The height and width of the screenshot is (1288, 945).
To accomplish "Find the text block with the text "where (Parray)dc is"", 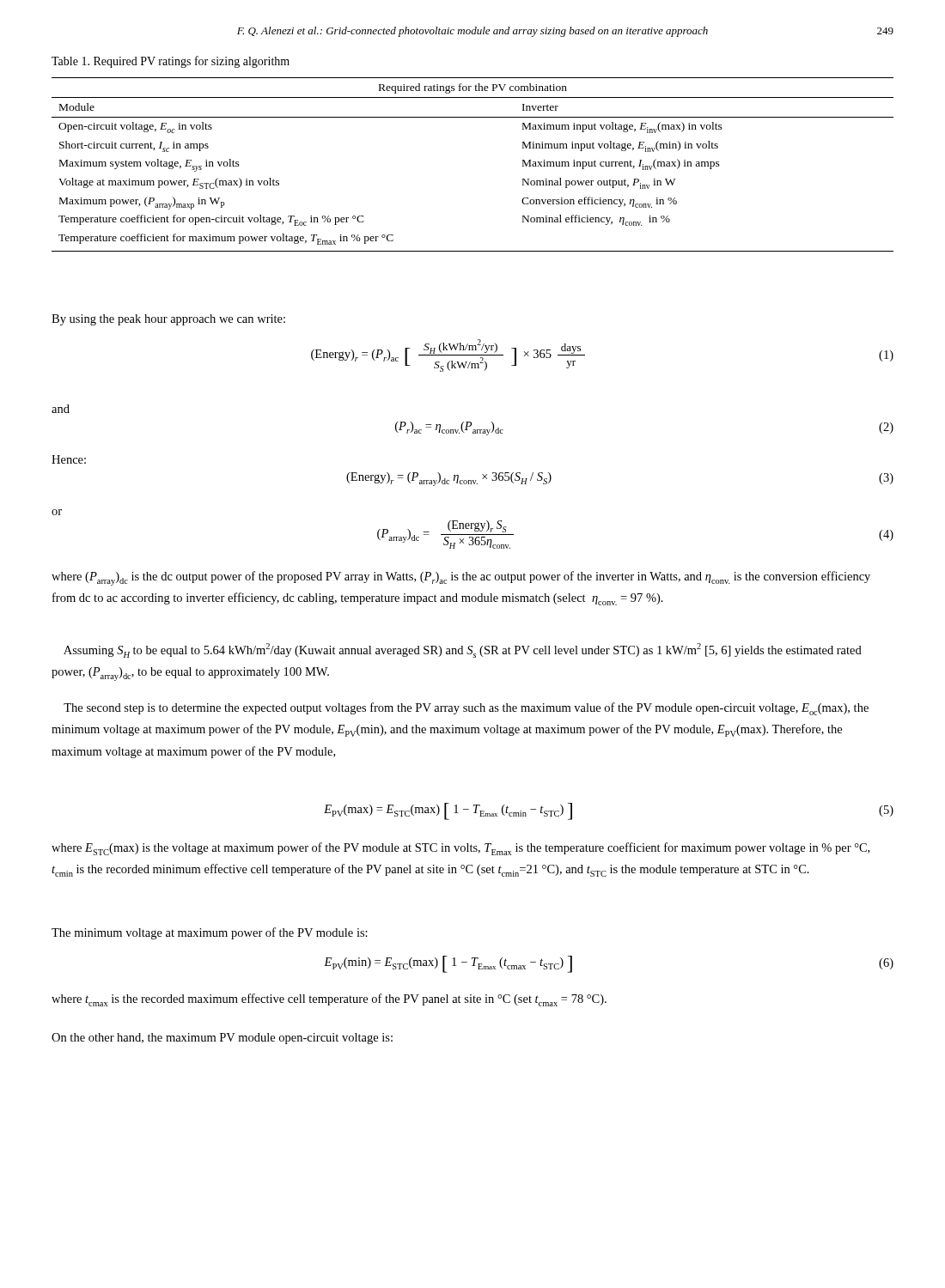I will click(x=461, y=588).
